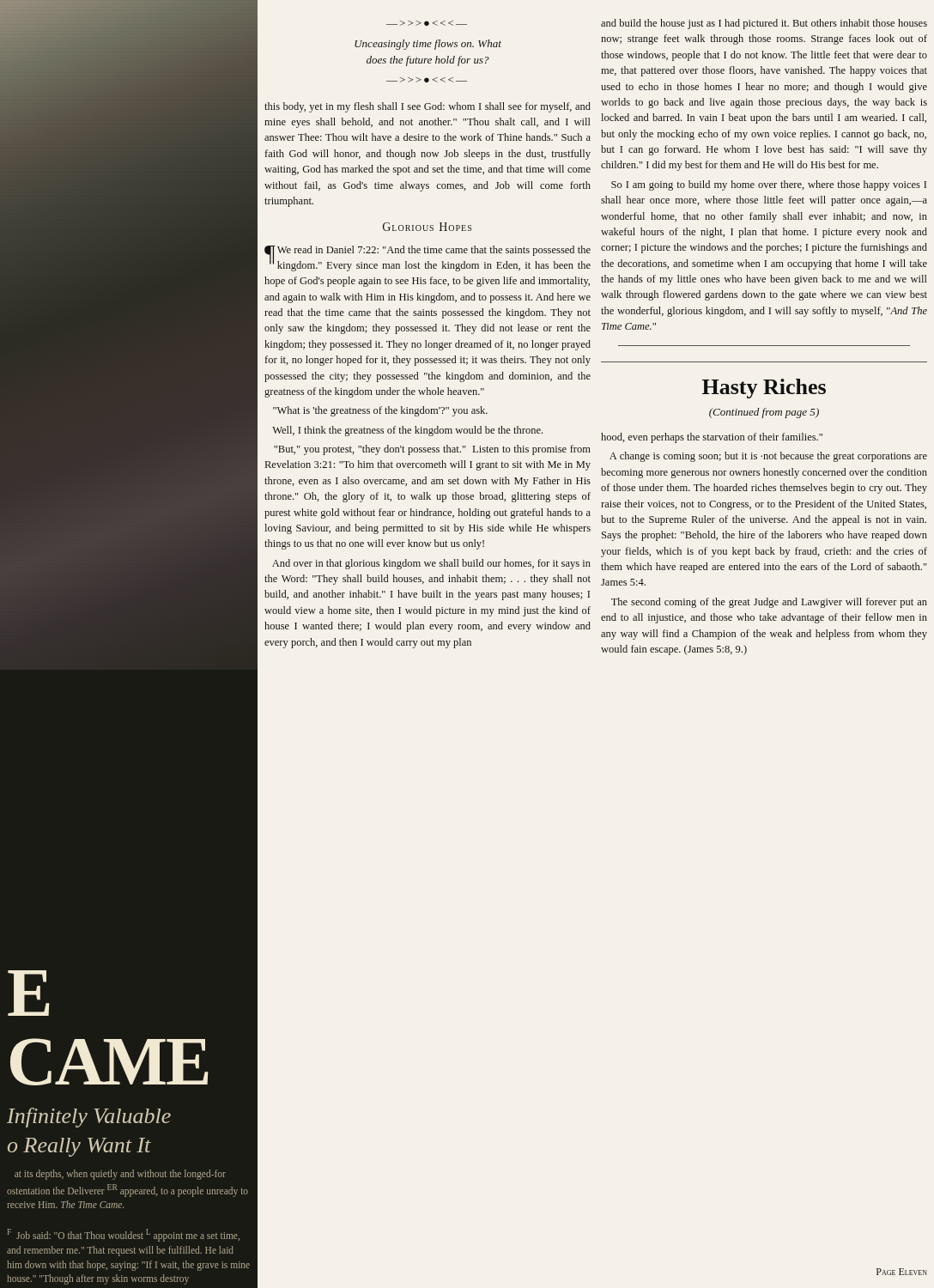Find the photo
The height and width of the screenshot is (1288, 934).
(x=129, y=335)
